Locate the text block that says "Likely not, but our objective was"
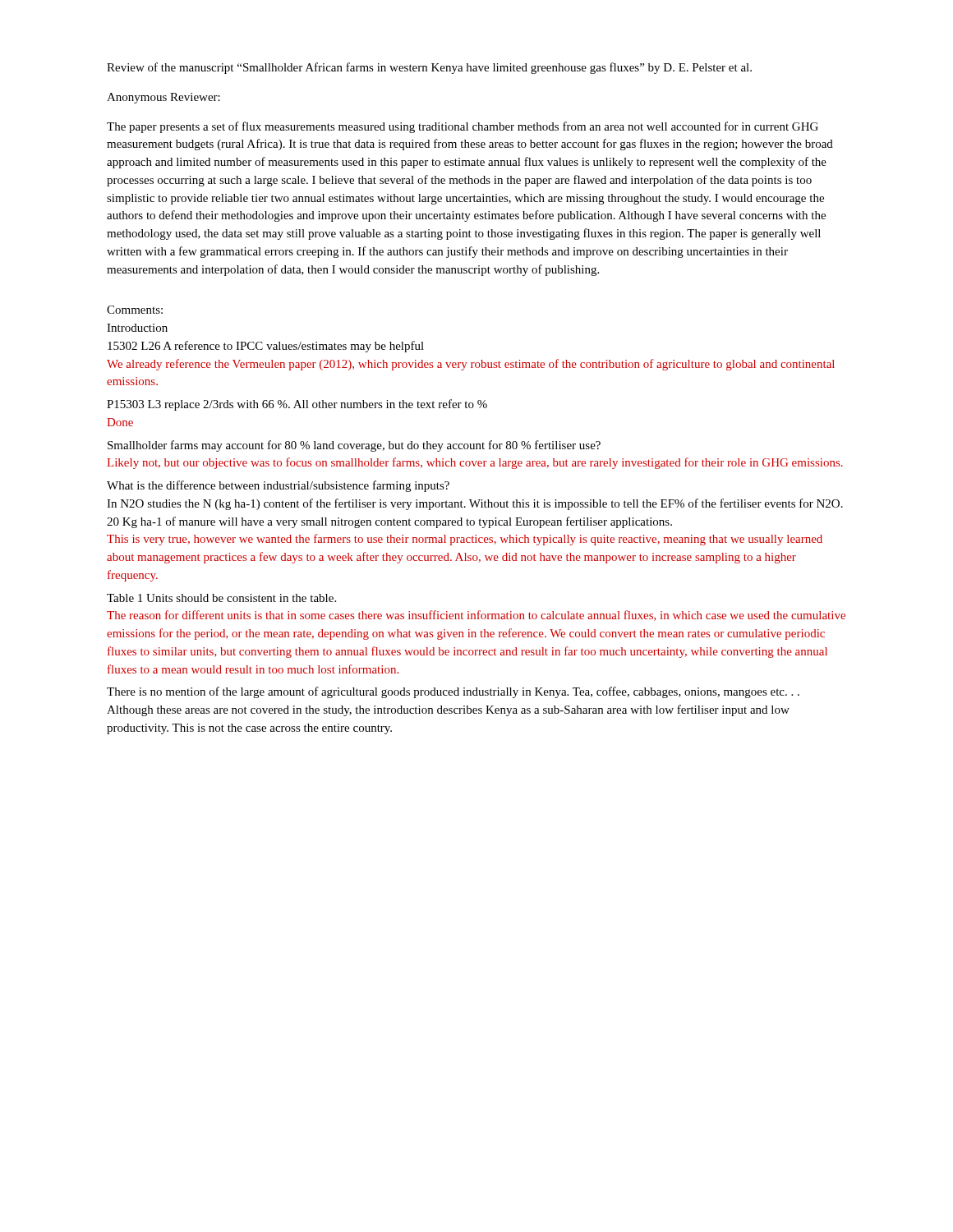Viewport: 953px width, 1232px height. click(x=475, y=463)
